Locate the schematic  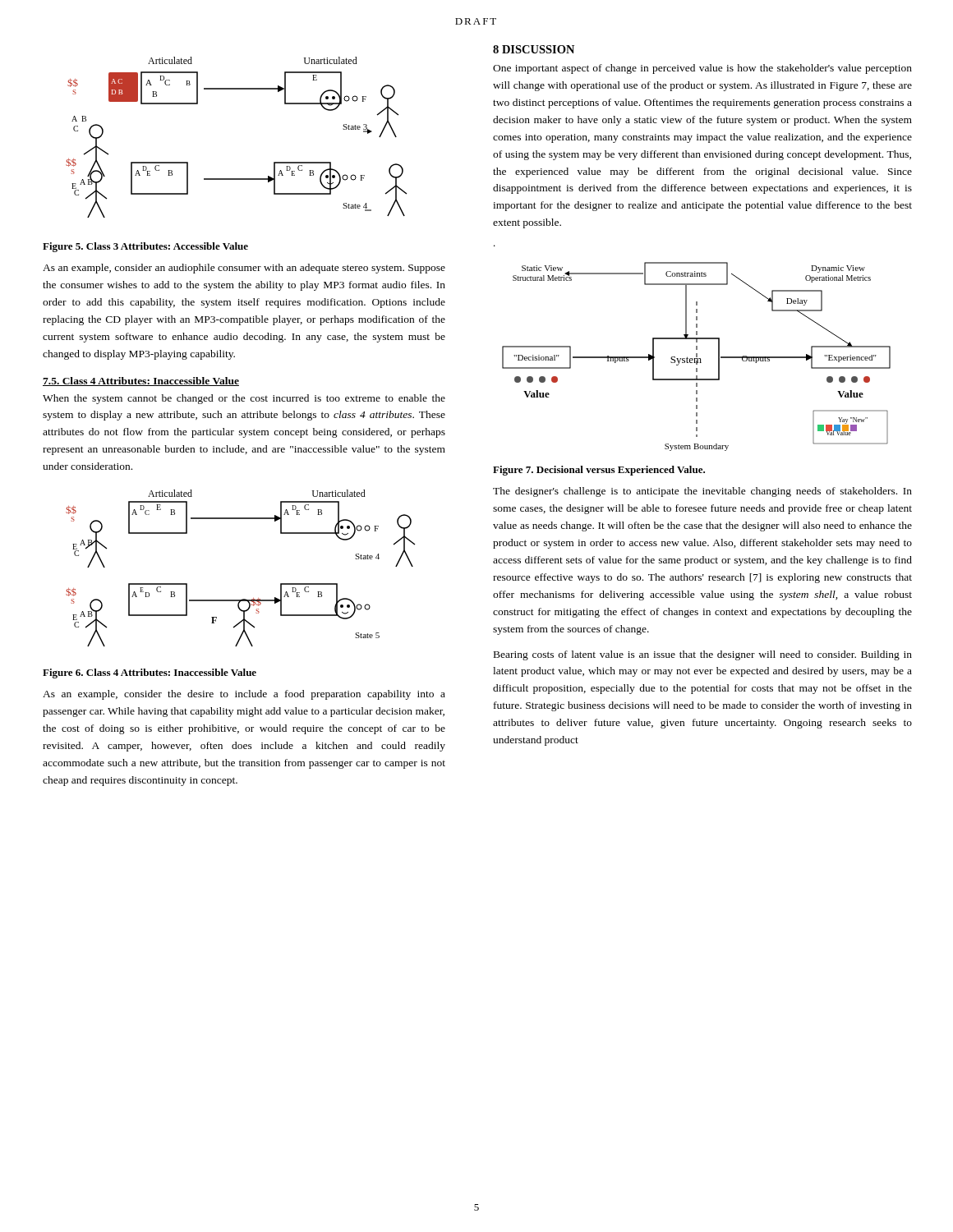702,357
